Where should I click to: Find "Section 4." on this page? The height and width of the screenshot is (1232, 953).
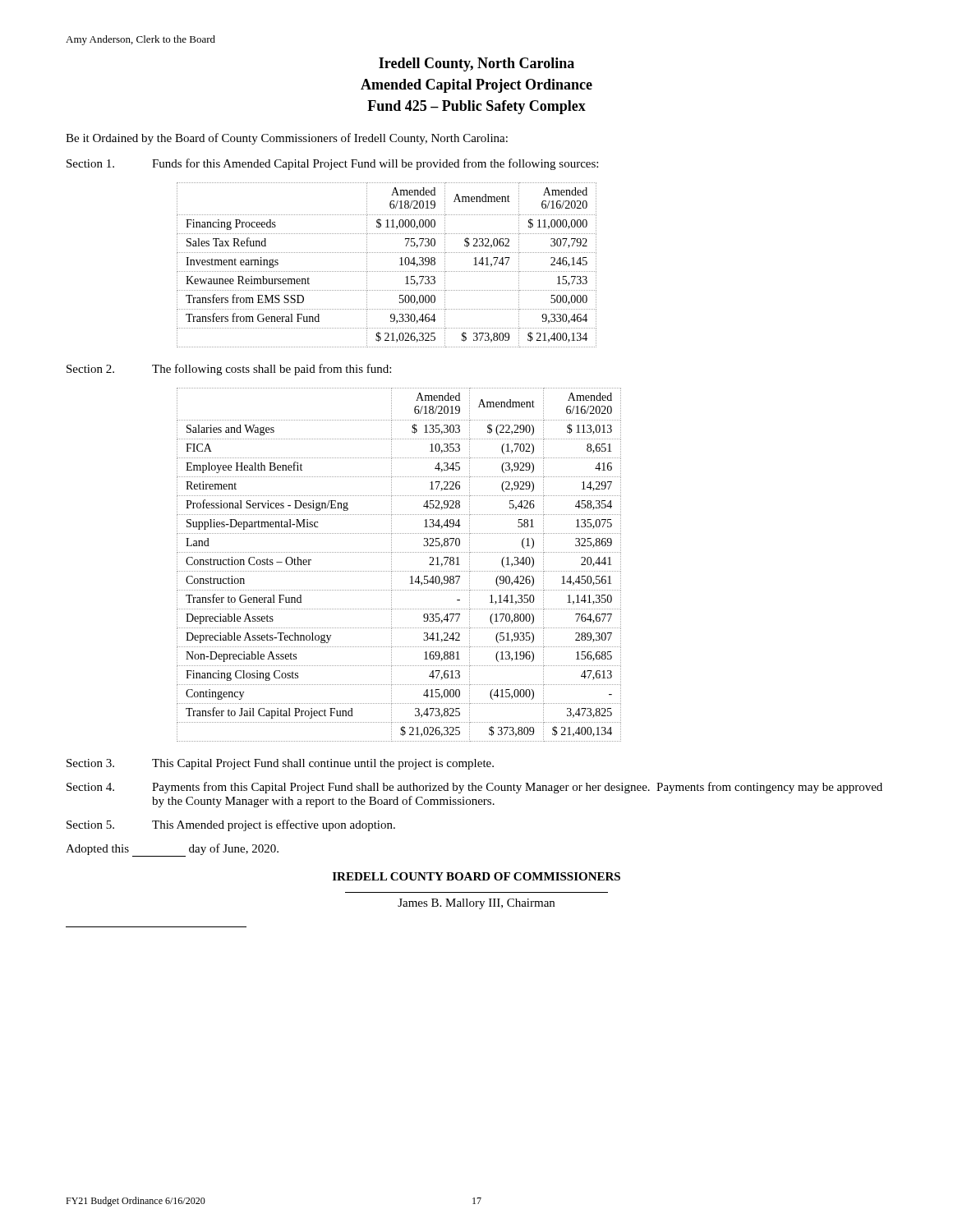tap(90, 787)
